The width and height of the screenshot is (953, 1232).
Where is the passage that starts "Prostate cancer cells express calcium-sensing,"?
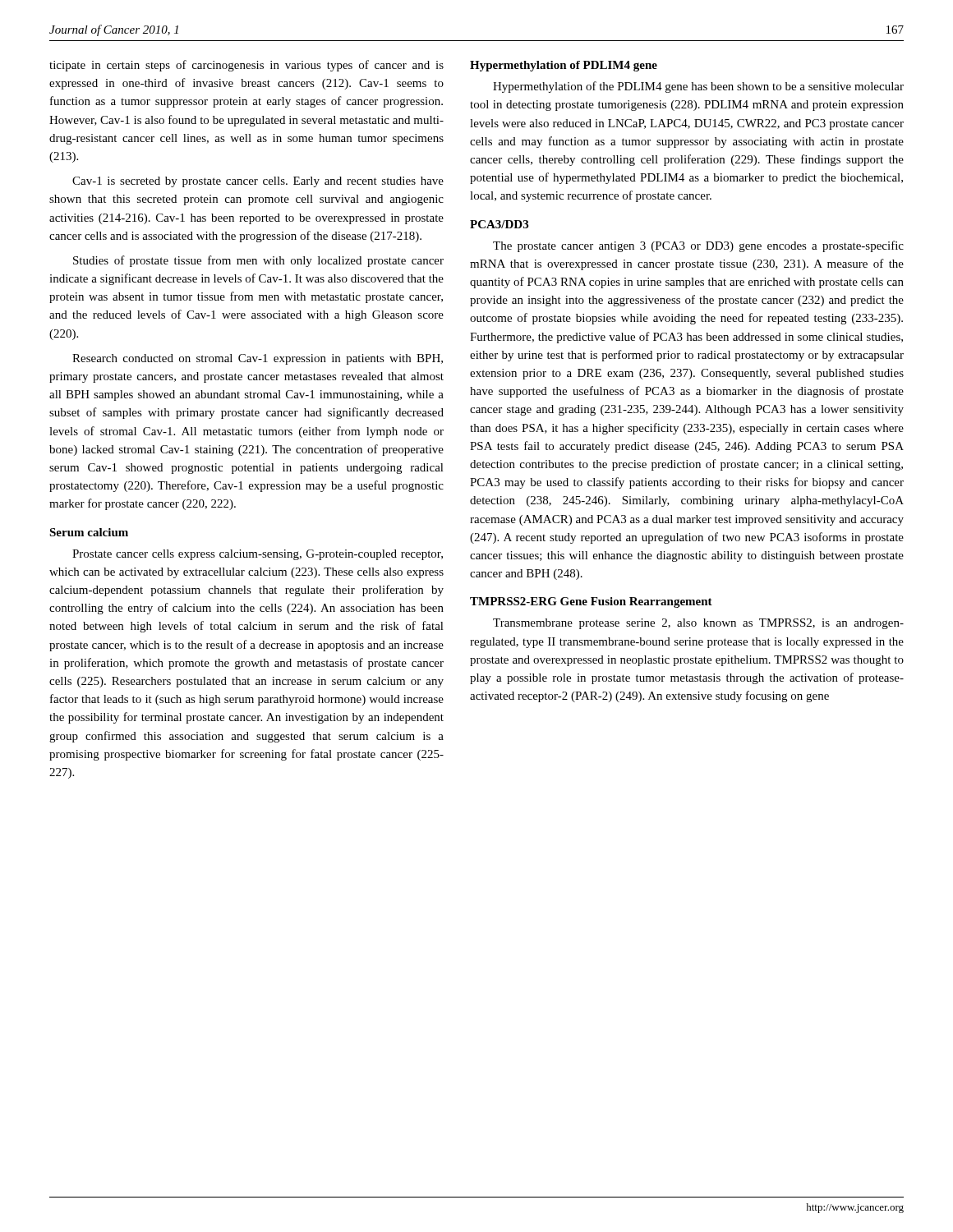[x=246, y=663]
